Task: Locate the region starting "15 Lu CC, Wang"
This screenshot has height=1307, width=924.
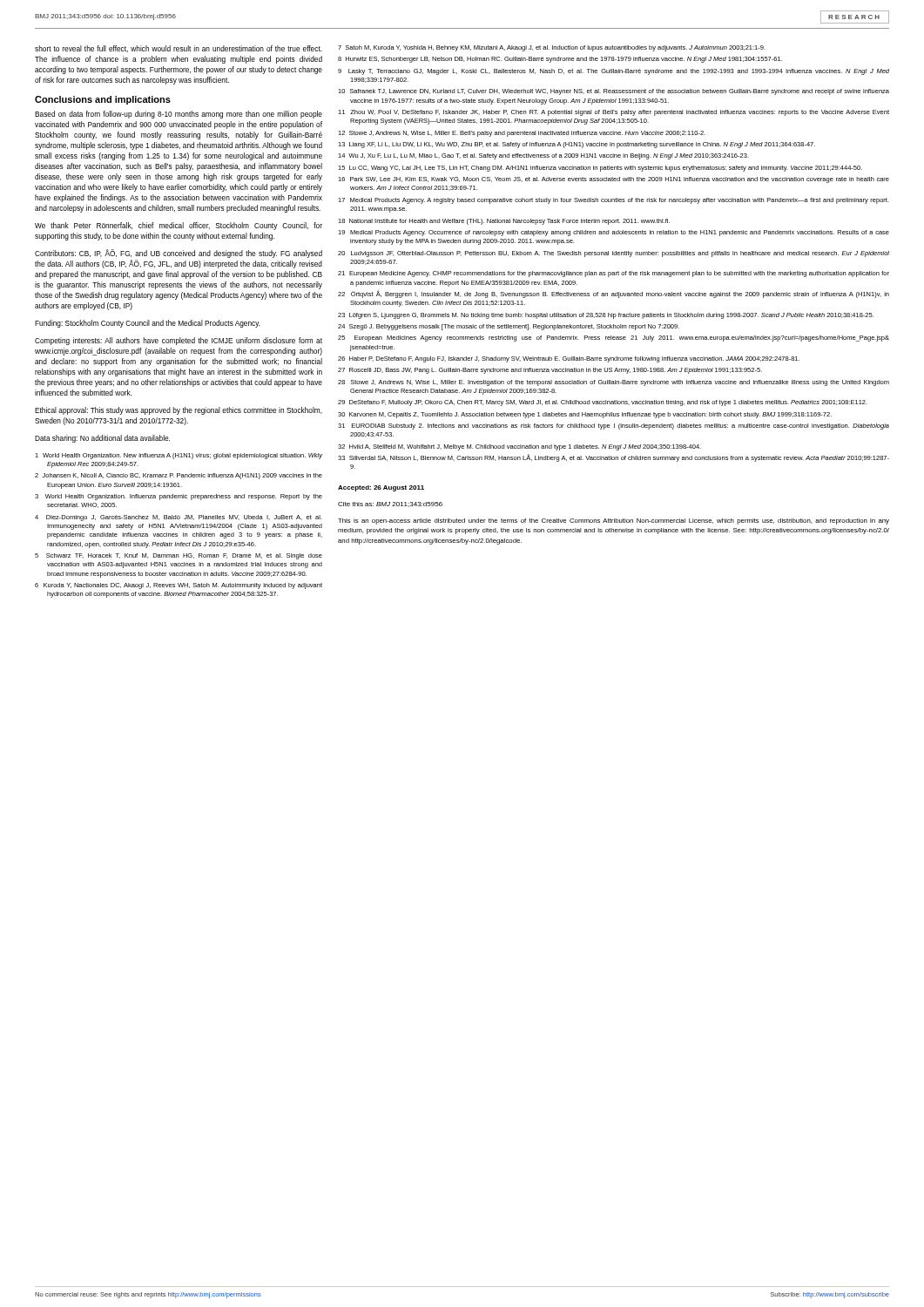Action: point(600,168)
